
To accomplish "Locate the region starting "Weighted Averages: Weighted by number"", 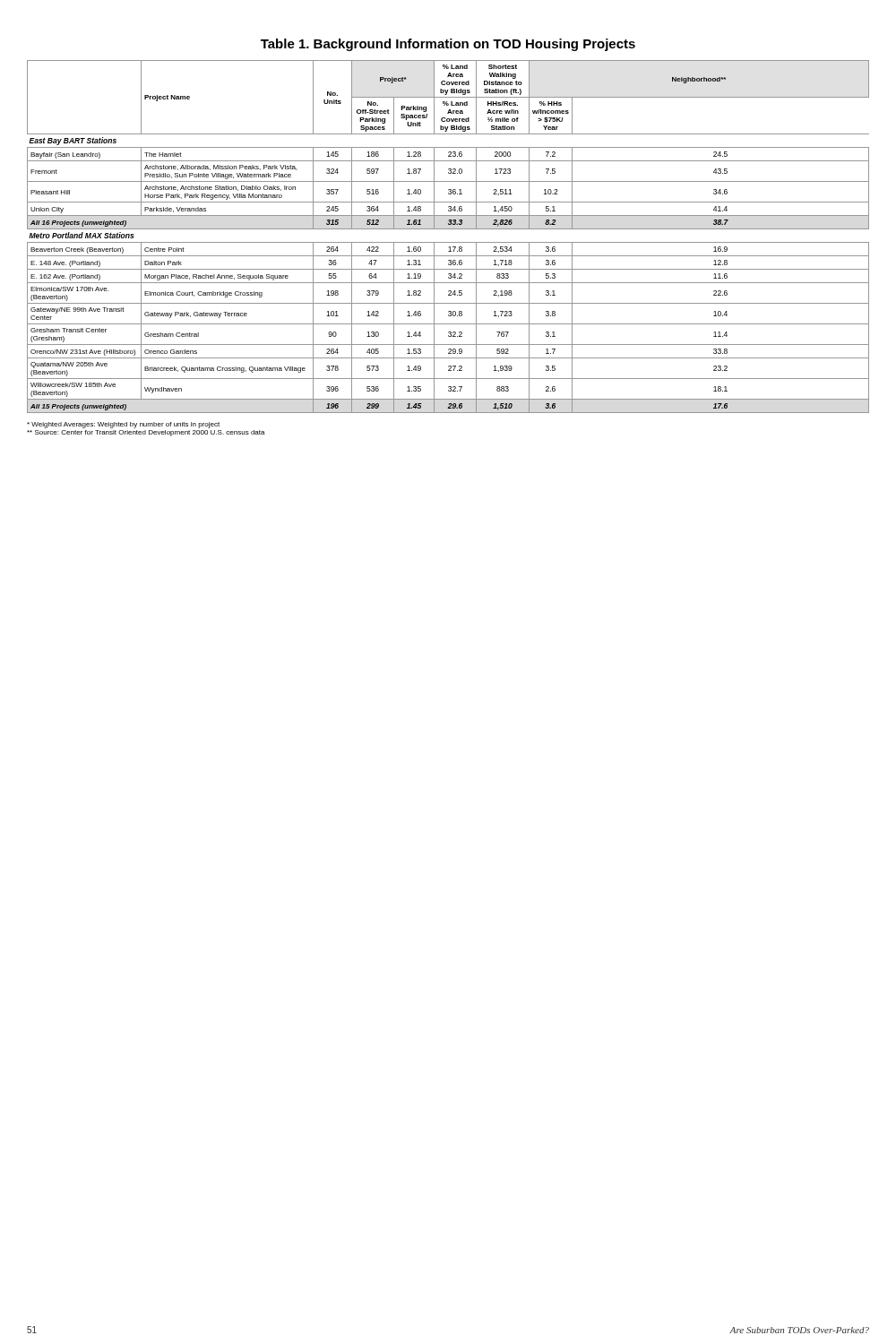I will tap(123, 424).
